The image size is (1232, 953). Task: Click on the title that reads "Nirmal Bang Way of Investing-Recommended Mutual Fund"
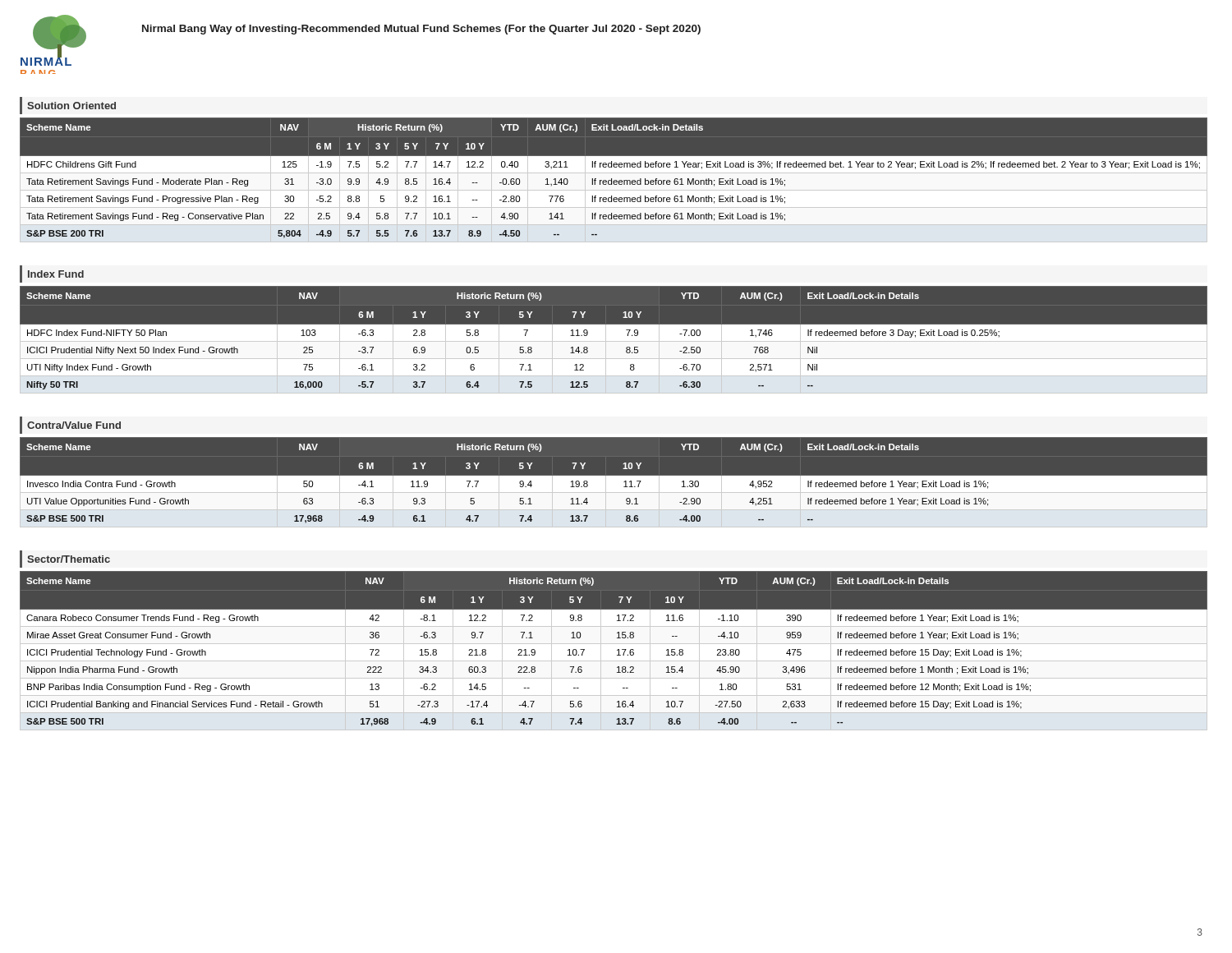(421, 28)
